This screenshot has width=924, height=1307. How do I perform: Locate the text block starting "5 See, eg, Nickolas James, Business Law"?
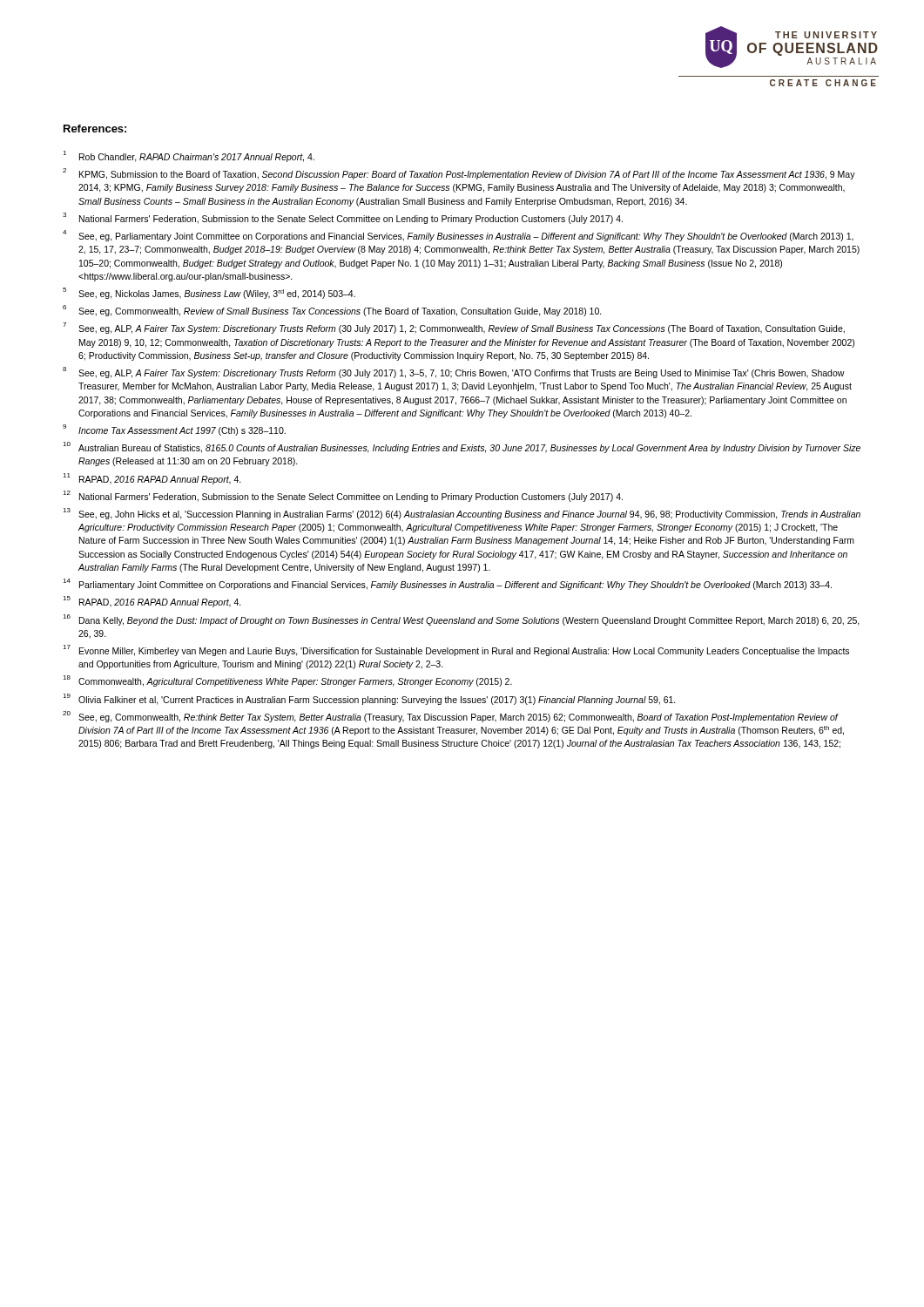pos(209,293)
